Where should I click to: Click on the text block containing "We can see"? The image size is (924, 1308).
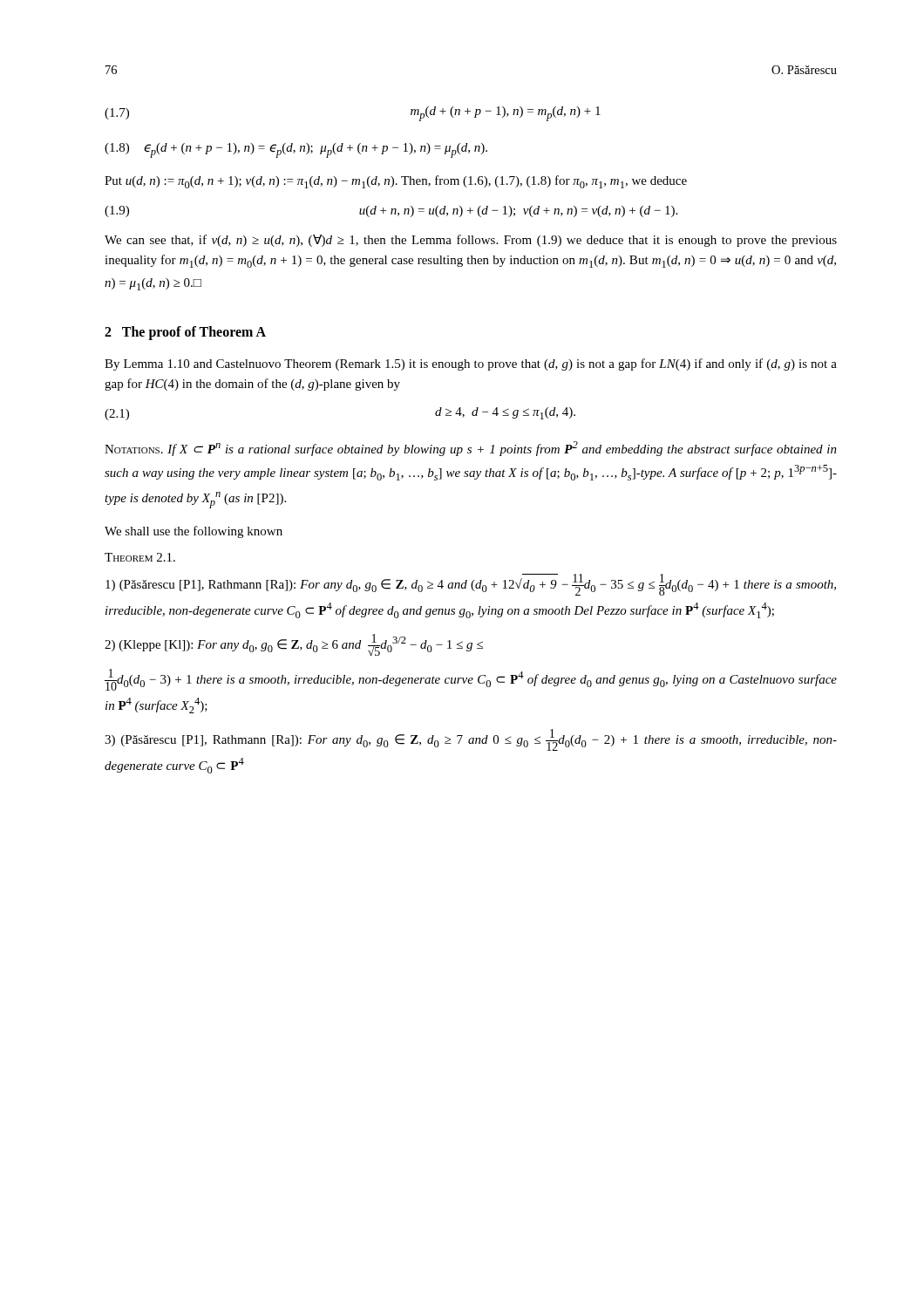click(x=471, y=263)
